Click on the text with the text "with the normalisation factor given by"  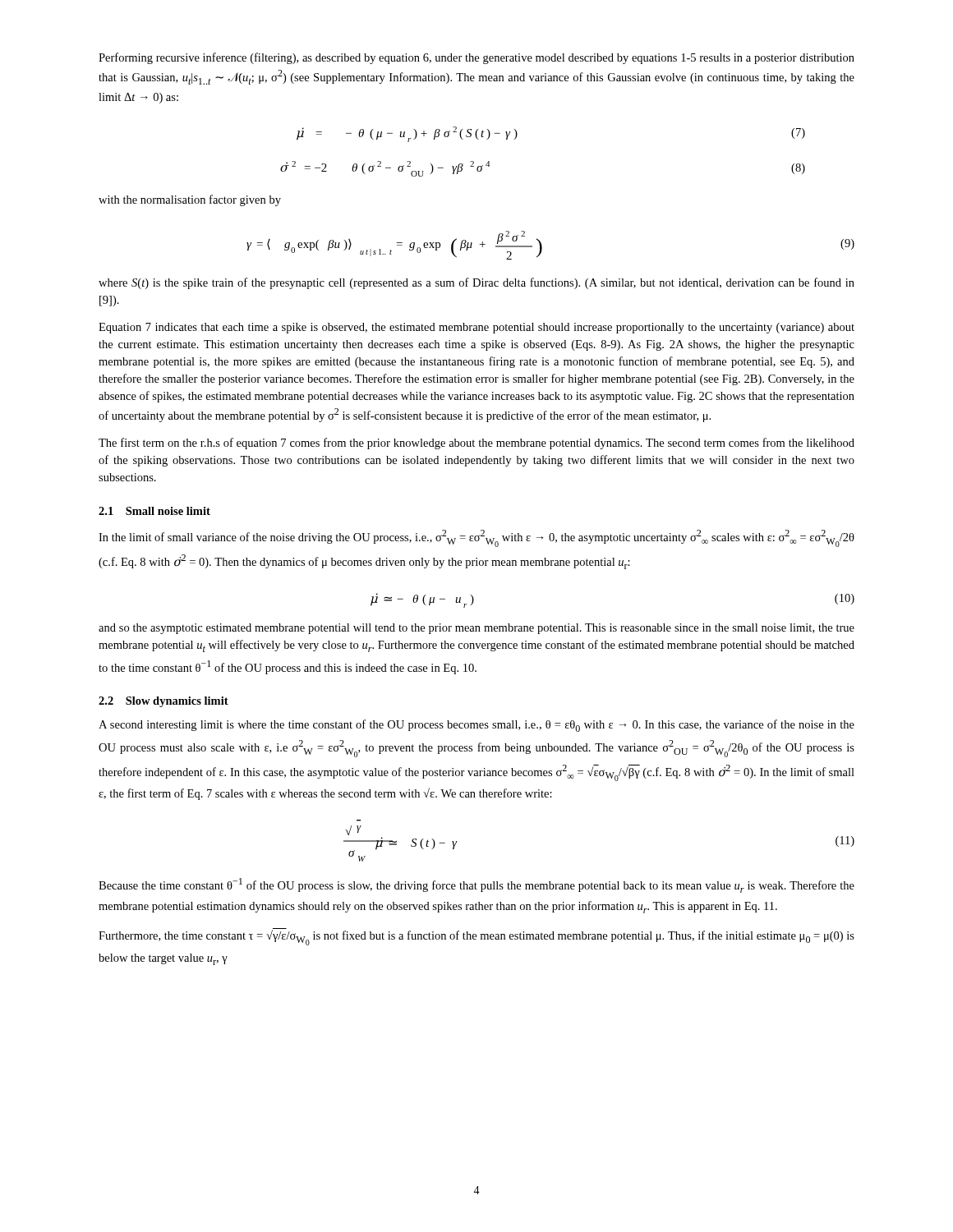tap(190, 200)
